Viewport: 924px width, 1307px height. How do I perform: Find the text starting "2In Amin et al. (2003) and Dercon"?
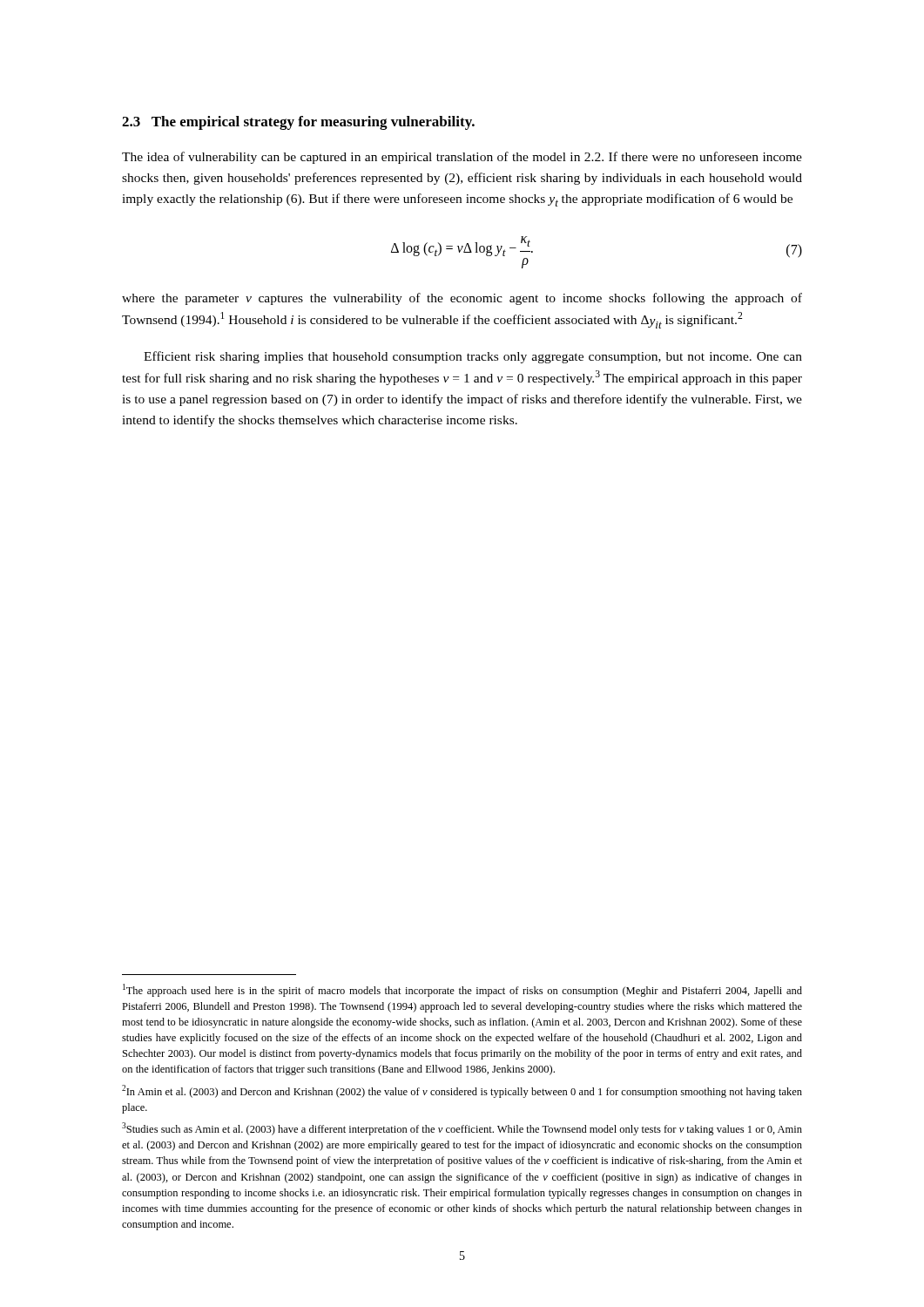[x=462, y=1098]
